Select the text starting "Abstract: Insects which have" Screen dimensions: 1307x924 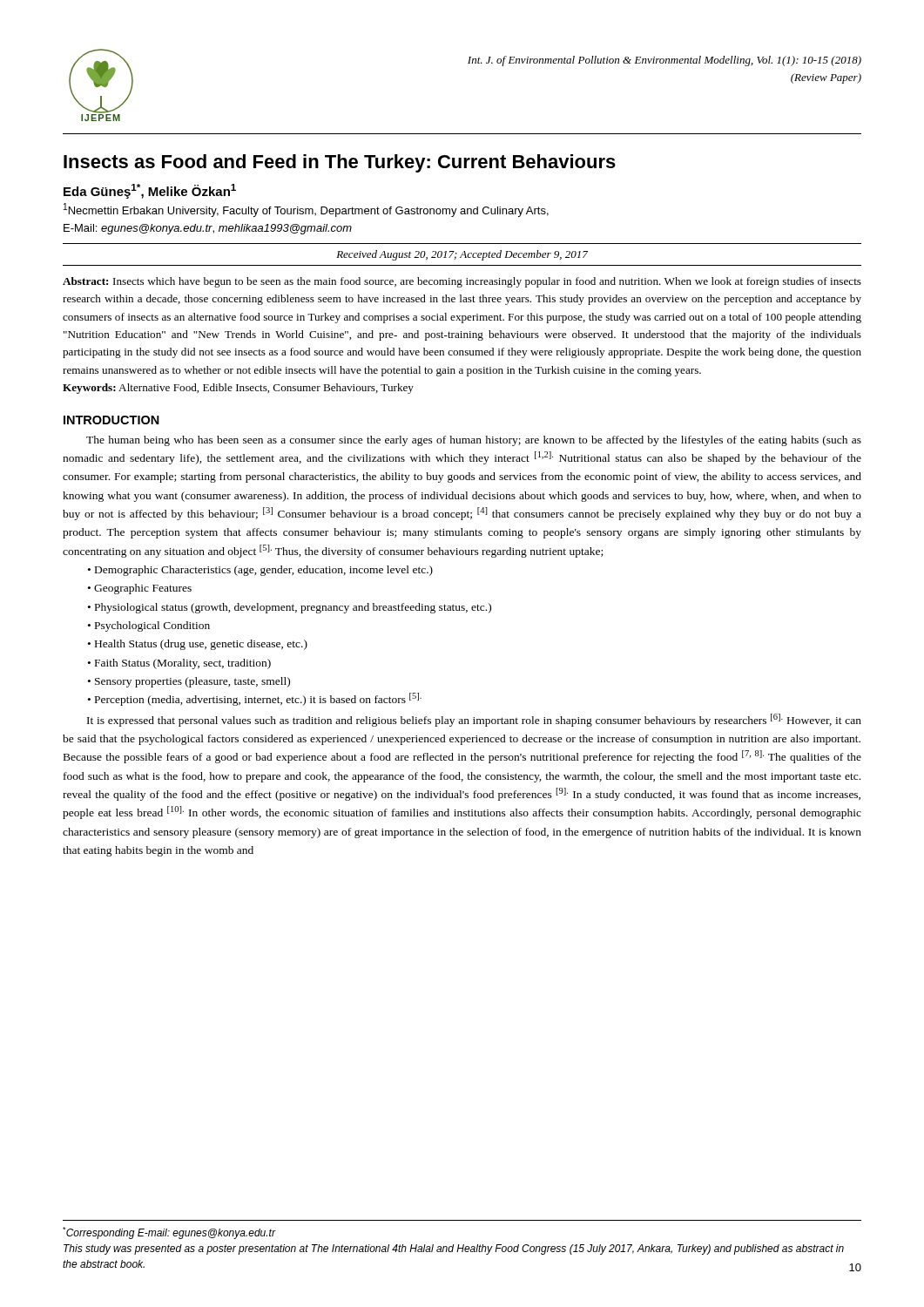tap(462, 335)
